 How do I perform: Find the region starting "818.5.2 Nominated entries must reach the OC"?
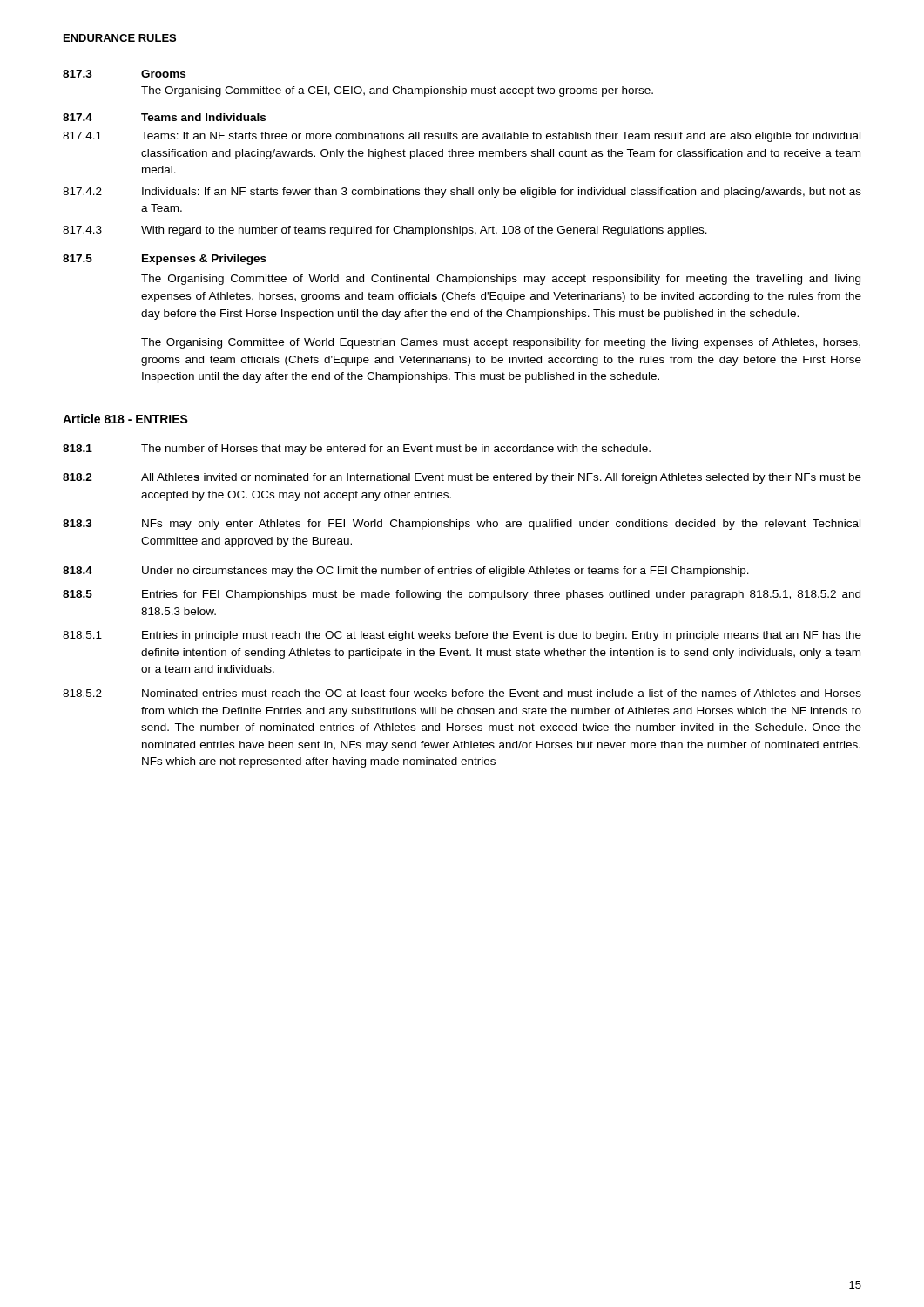[462, 727]
